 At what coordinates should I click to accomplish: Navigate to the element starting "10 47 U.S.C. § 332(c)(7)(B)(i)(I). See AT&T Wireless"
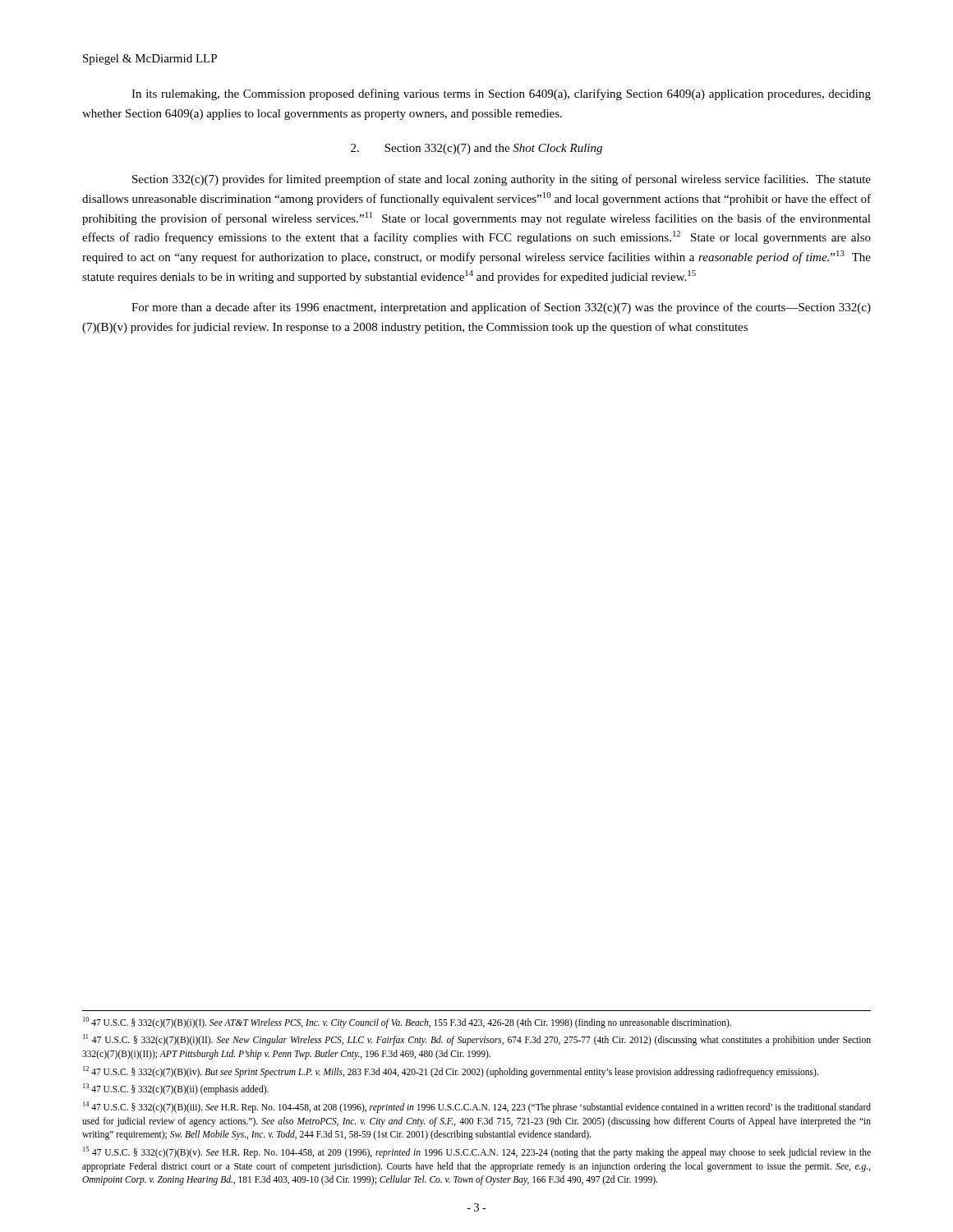tap(407, 1021)
